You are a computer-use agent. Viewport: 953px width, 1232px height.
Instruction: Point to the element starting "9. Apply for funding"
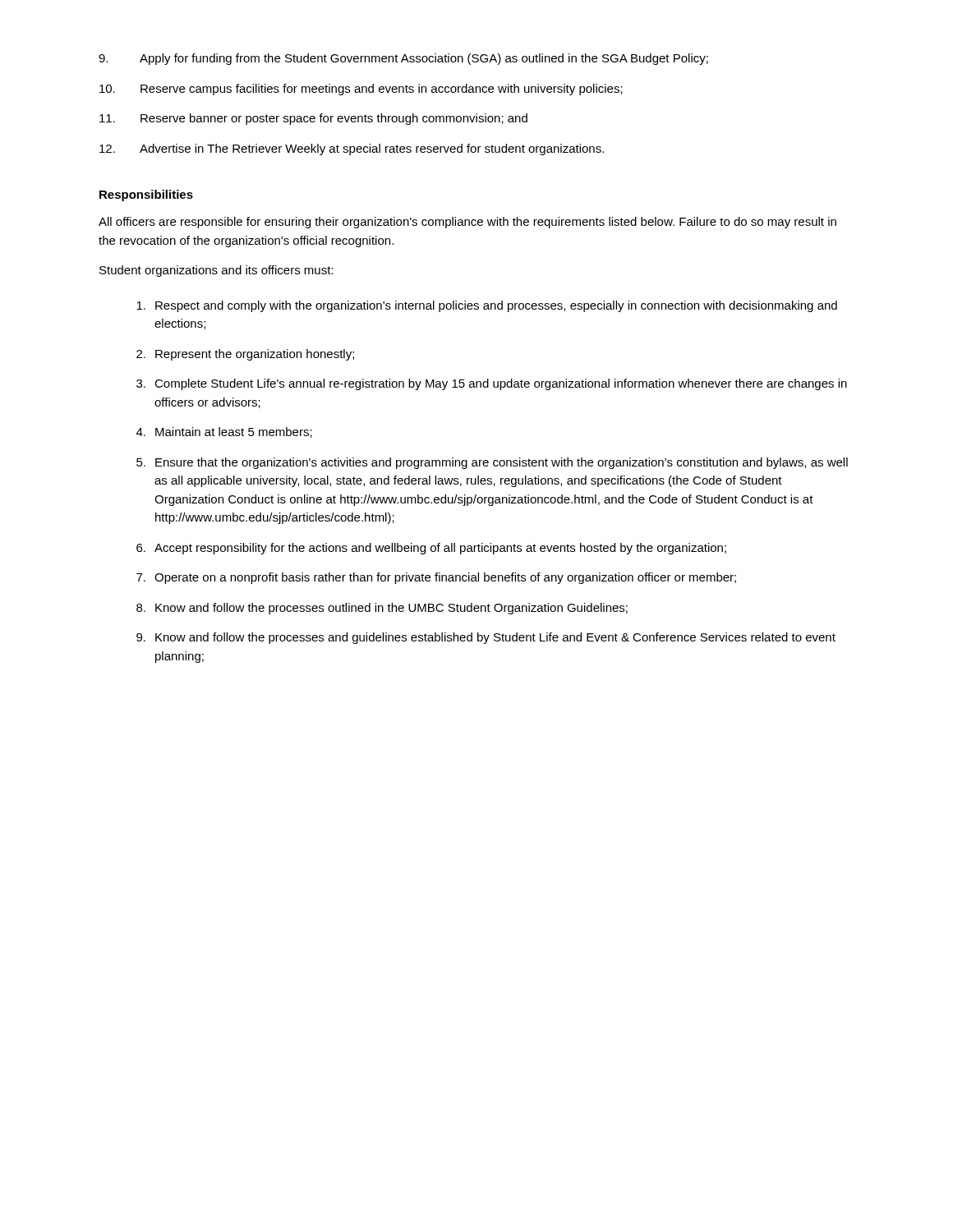click(x=476, y=59)
